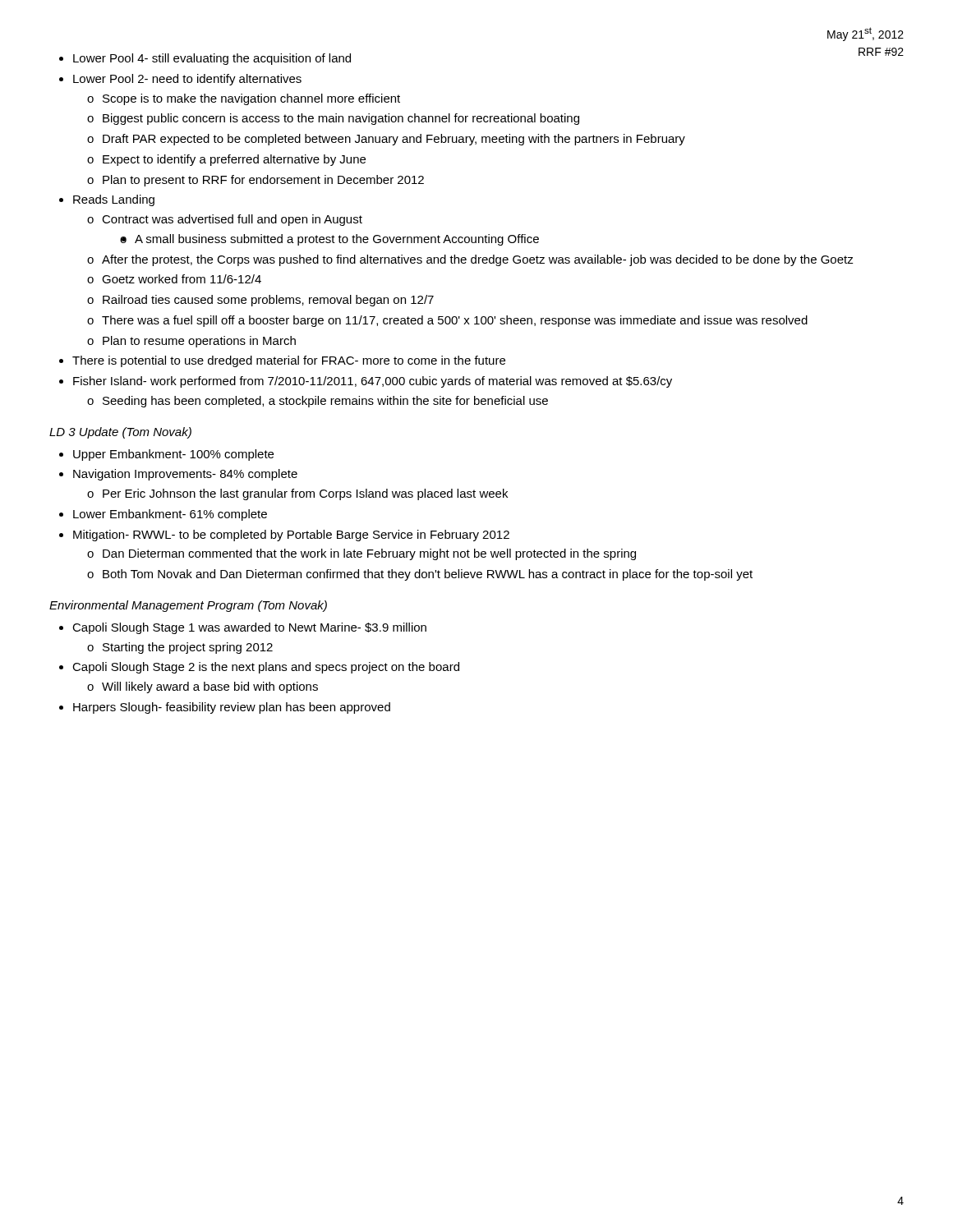Point to the passage starting "Upper Embankment- 100% complete"
953x1232 pixels.
(x=173, y=455)
